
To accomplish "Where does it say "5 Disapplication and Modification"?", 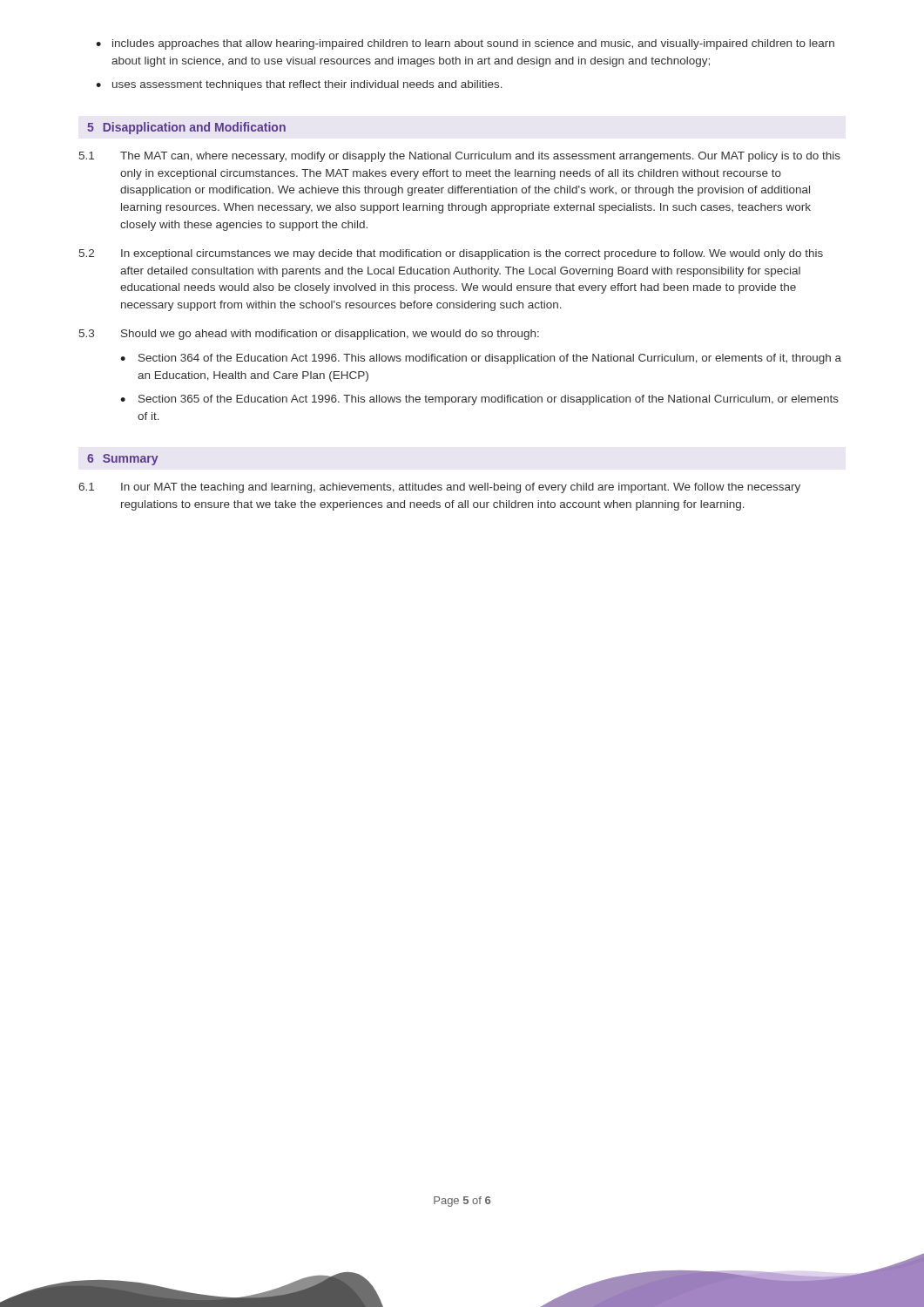I will pos(187,127).
